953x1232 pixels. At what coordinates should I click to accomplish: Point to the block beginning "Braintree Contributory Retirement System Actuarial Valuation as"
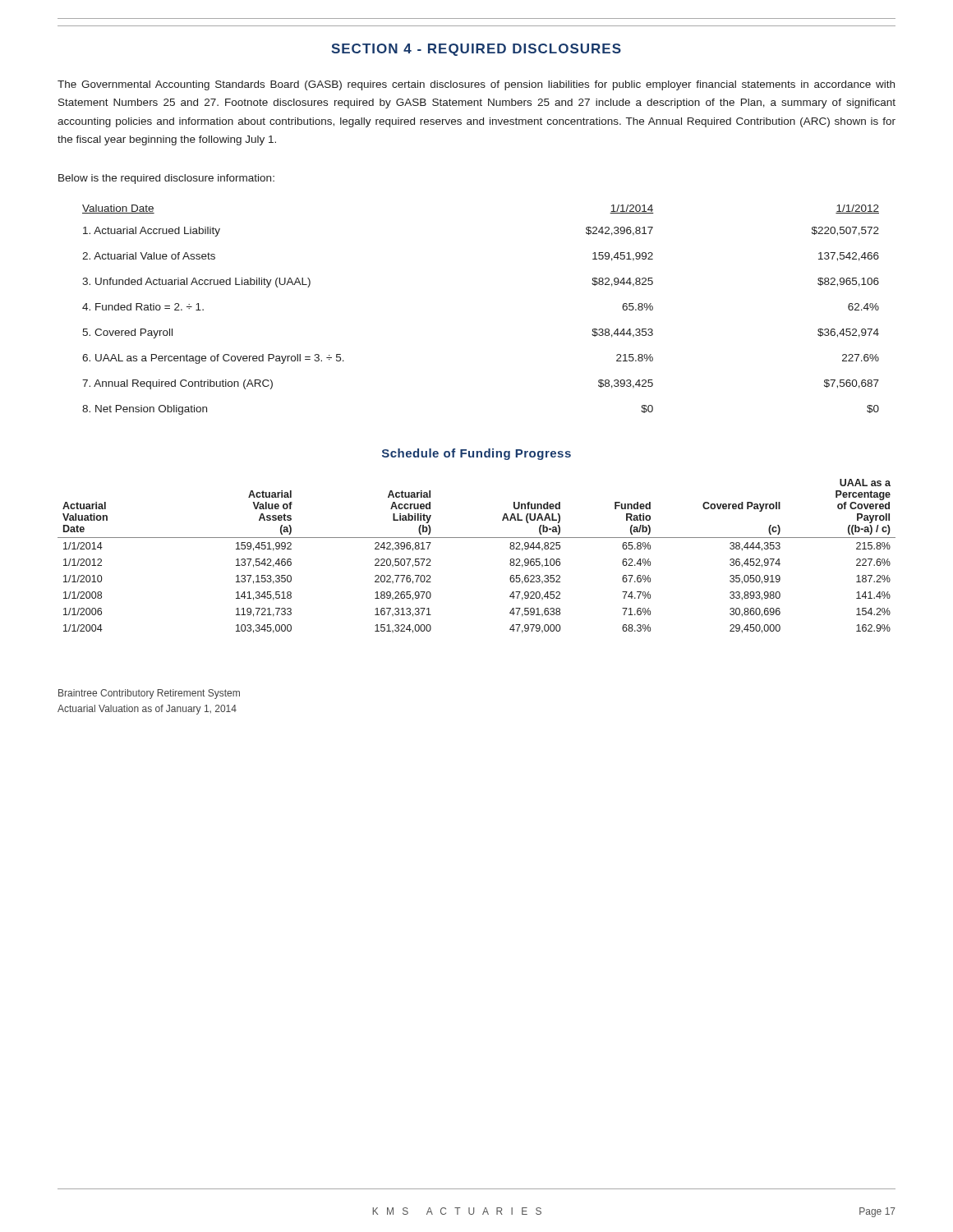pyautogui.click(x=149, y=701)
